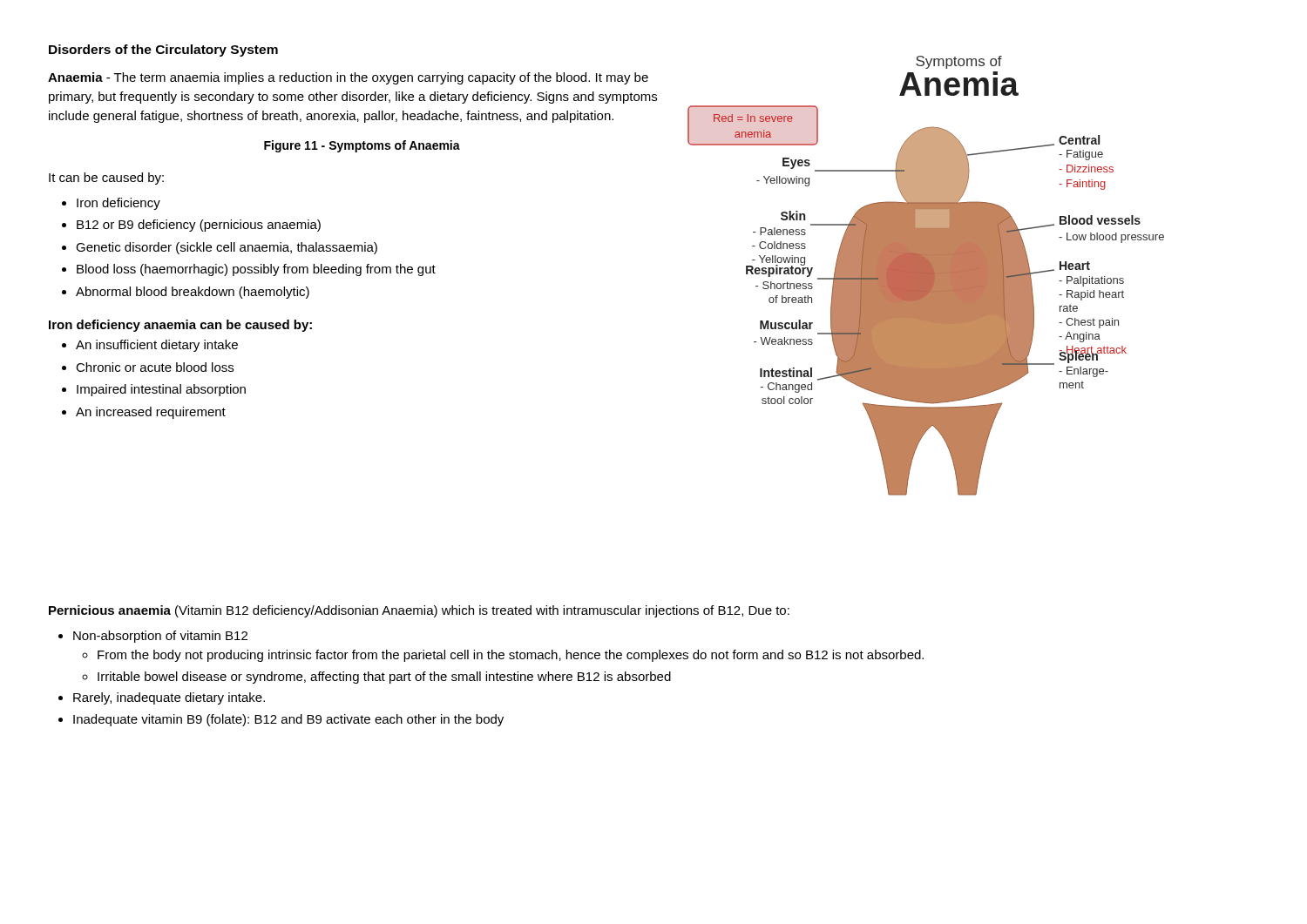Viewport: 1307px width, 924px height.
Task: Find the list item that reads "Chronic or acute blood loss"
Action: [155, 367]
